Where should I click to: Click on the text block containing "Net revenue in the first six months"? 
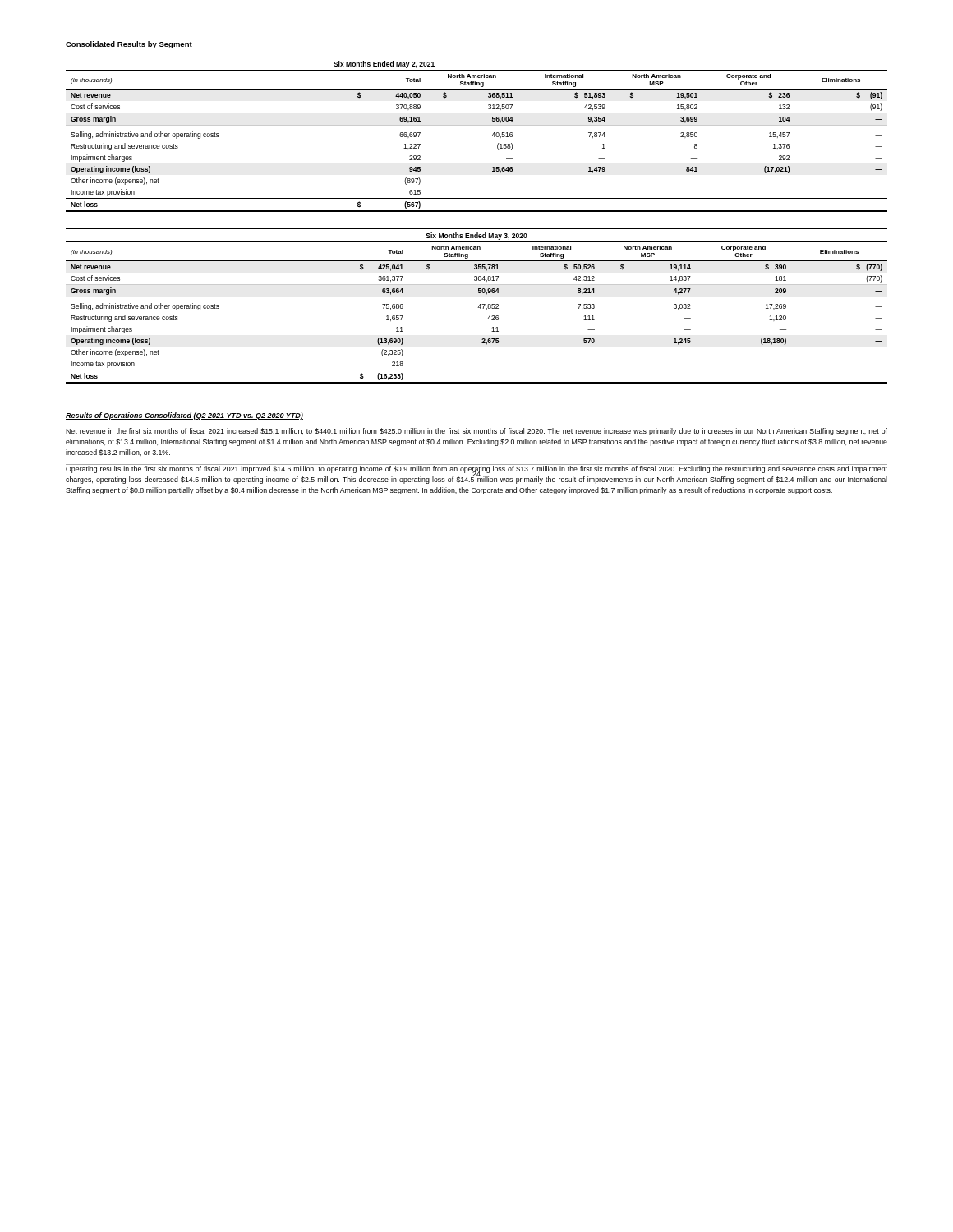point(476,442)
